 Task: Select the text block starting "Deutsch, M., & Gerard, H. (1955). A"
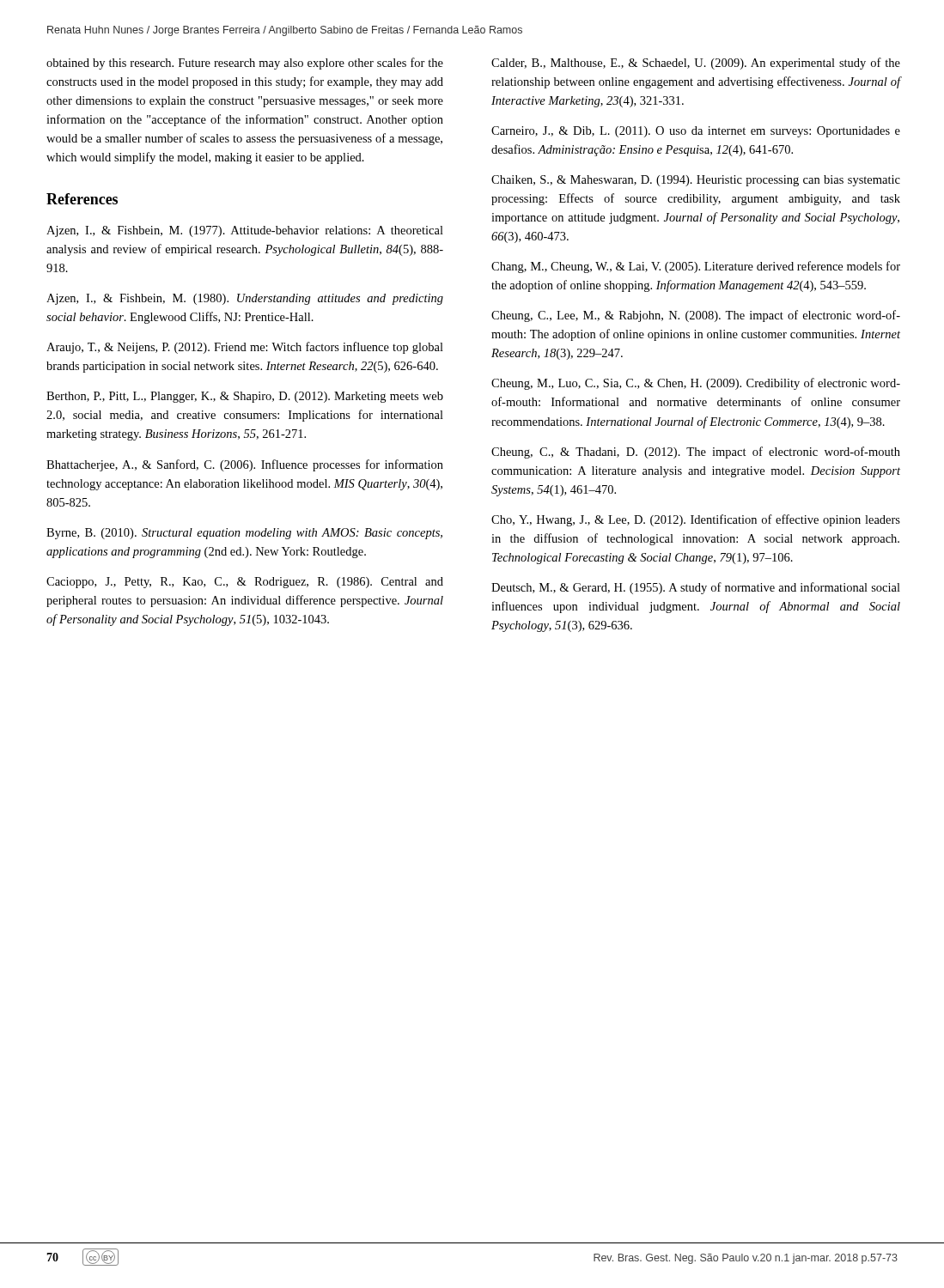(696, 606)
